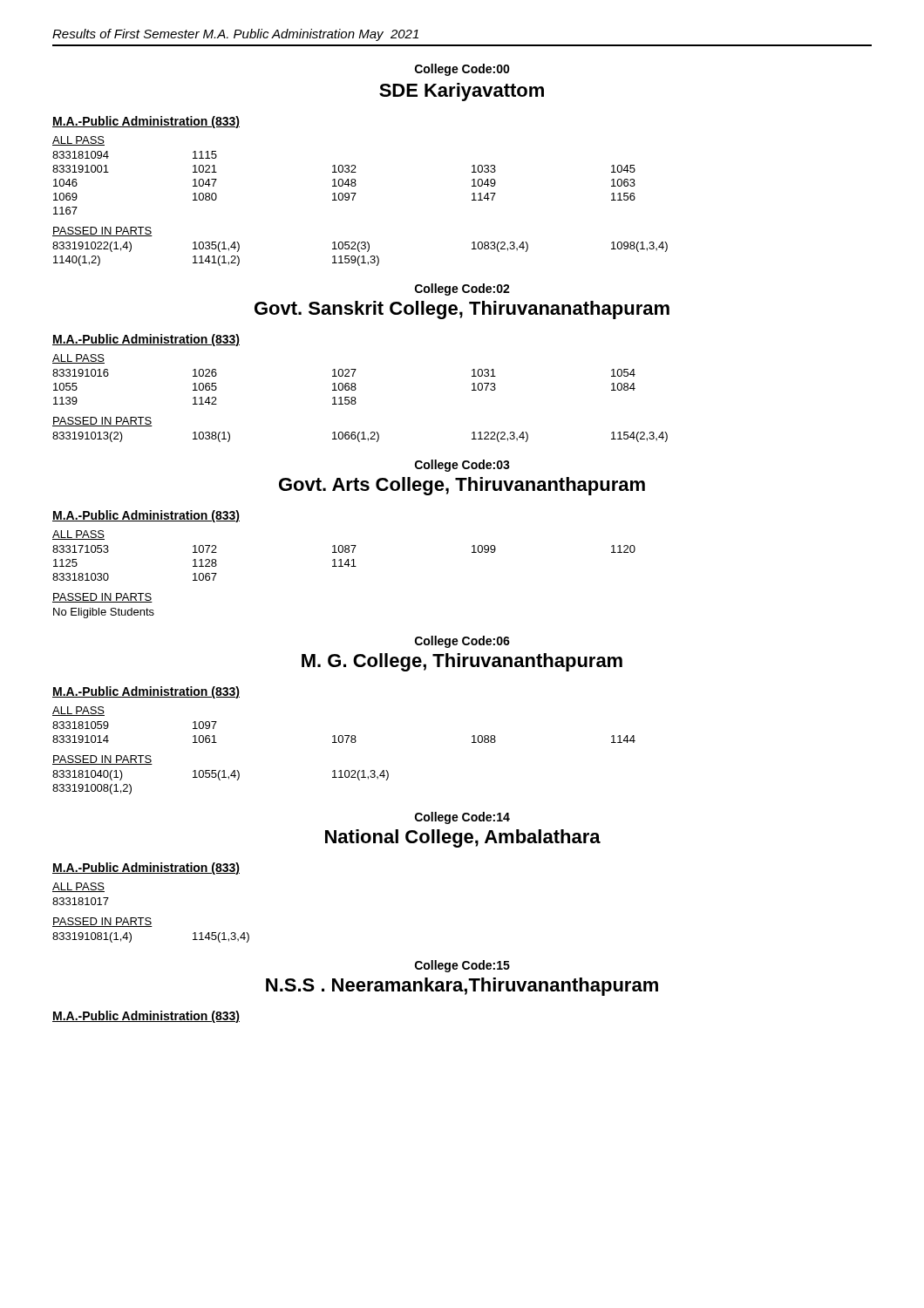Select the text with the text "College Code:03"
This screenshot has height=1308, width=924.
[x=462, y=465]
